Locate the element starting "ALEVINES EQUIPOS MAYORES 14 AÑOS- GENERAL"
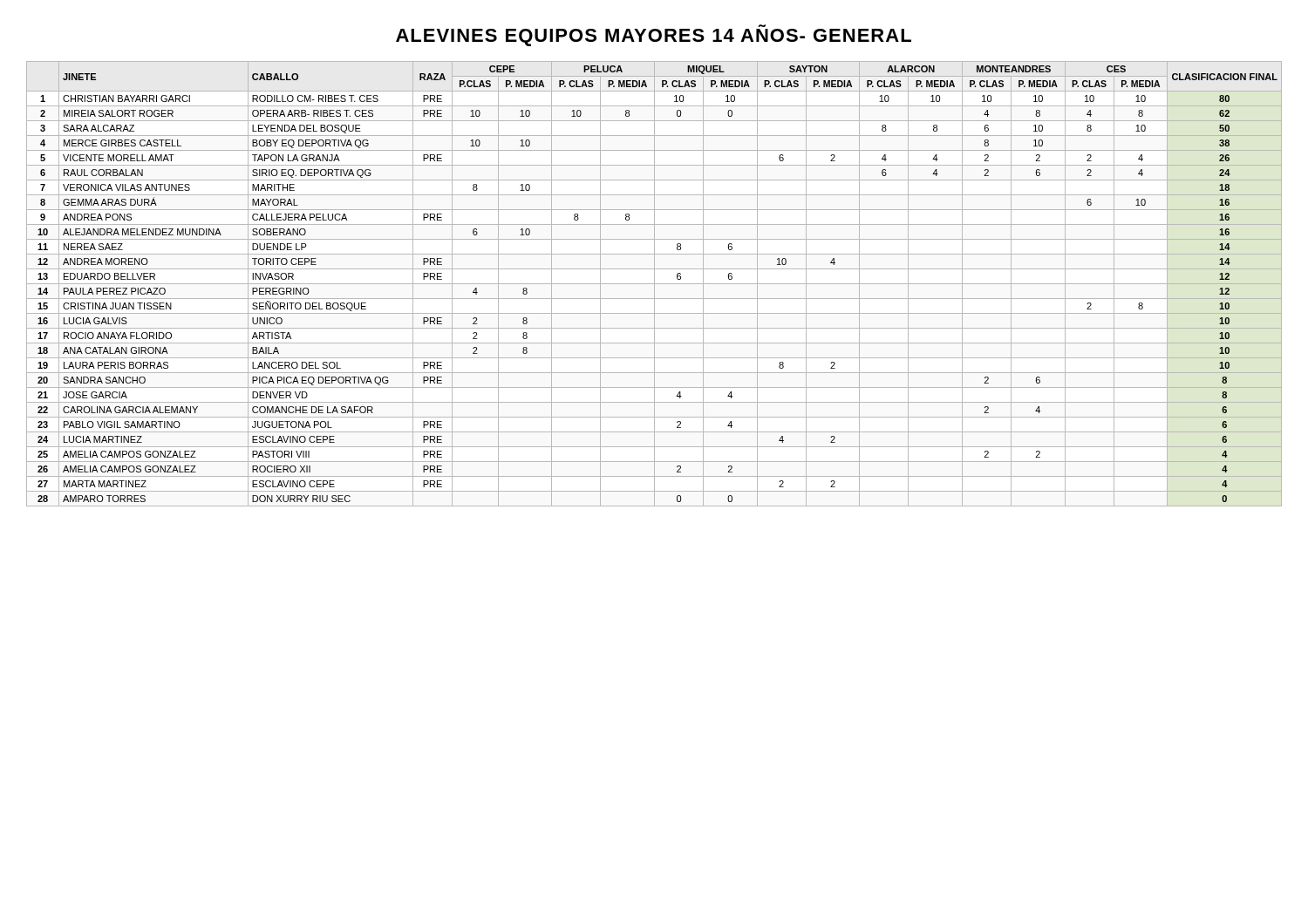 pos(654,35)
